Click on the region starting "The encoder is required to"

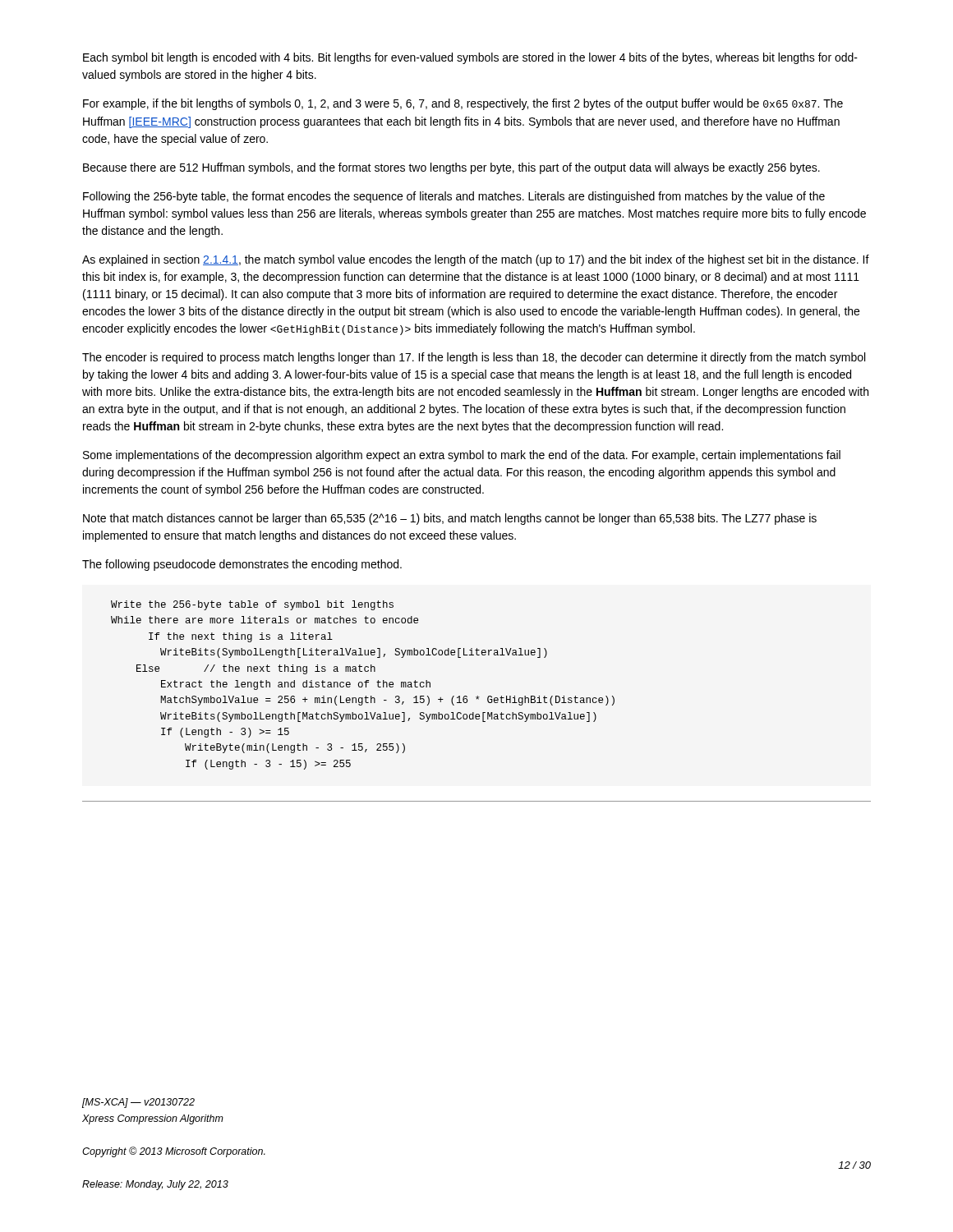coord(476,392)
